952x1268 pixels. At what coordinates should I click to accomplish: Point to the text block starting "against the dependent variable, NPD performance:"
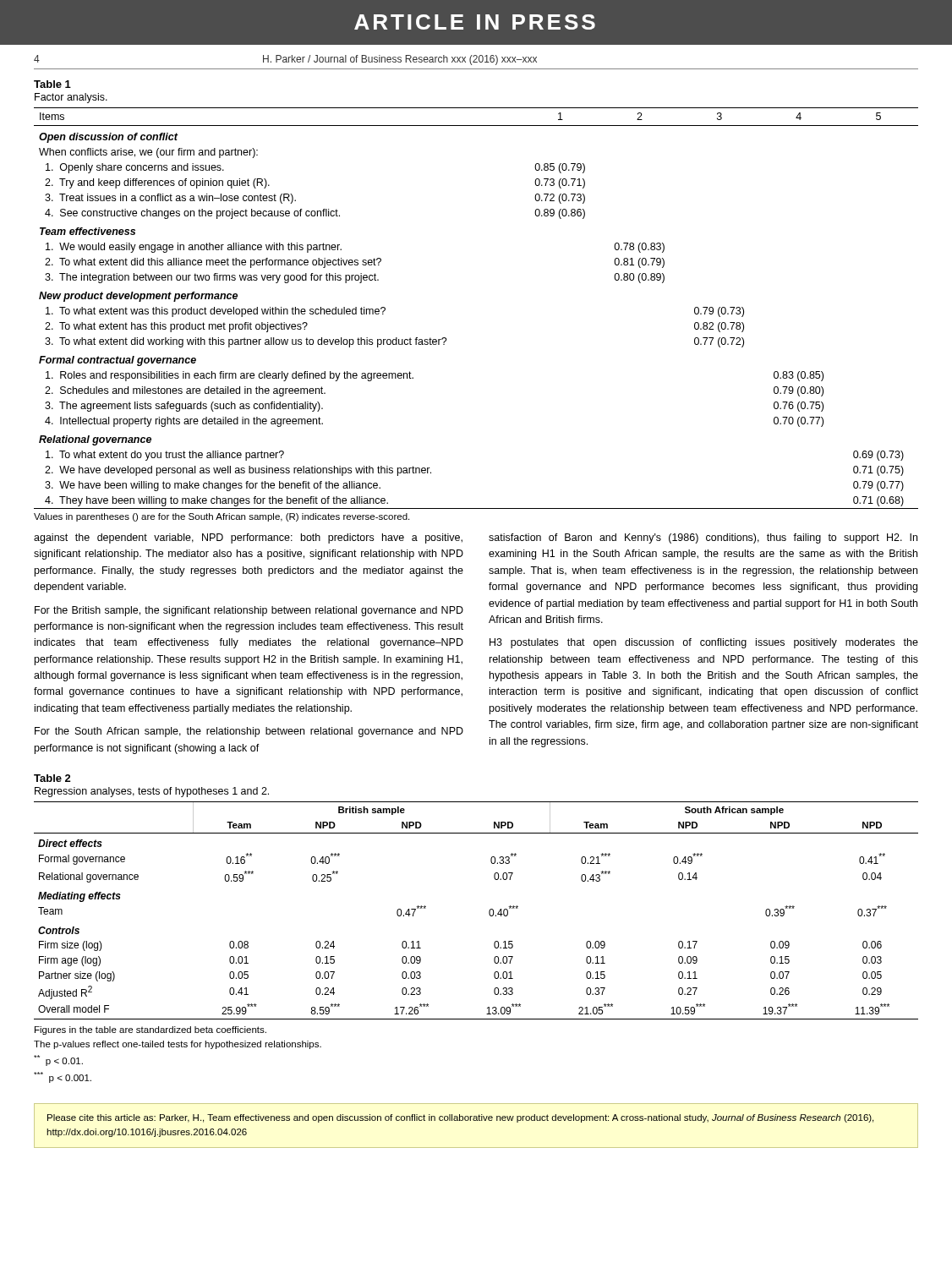tap(249, 562)
